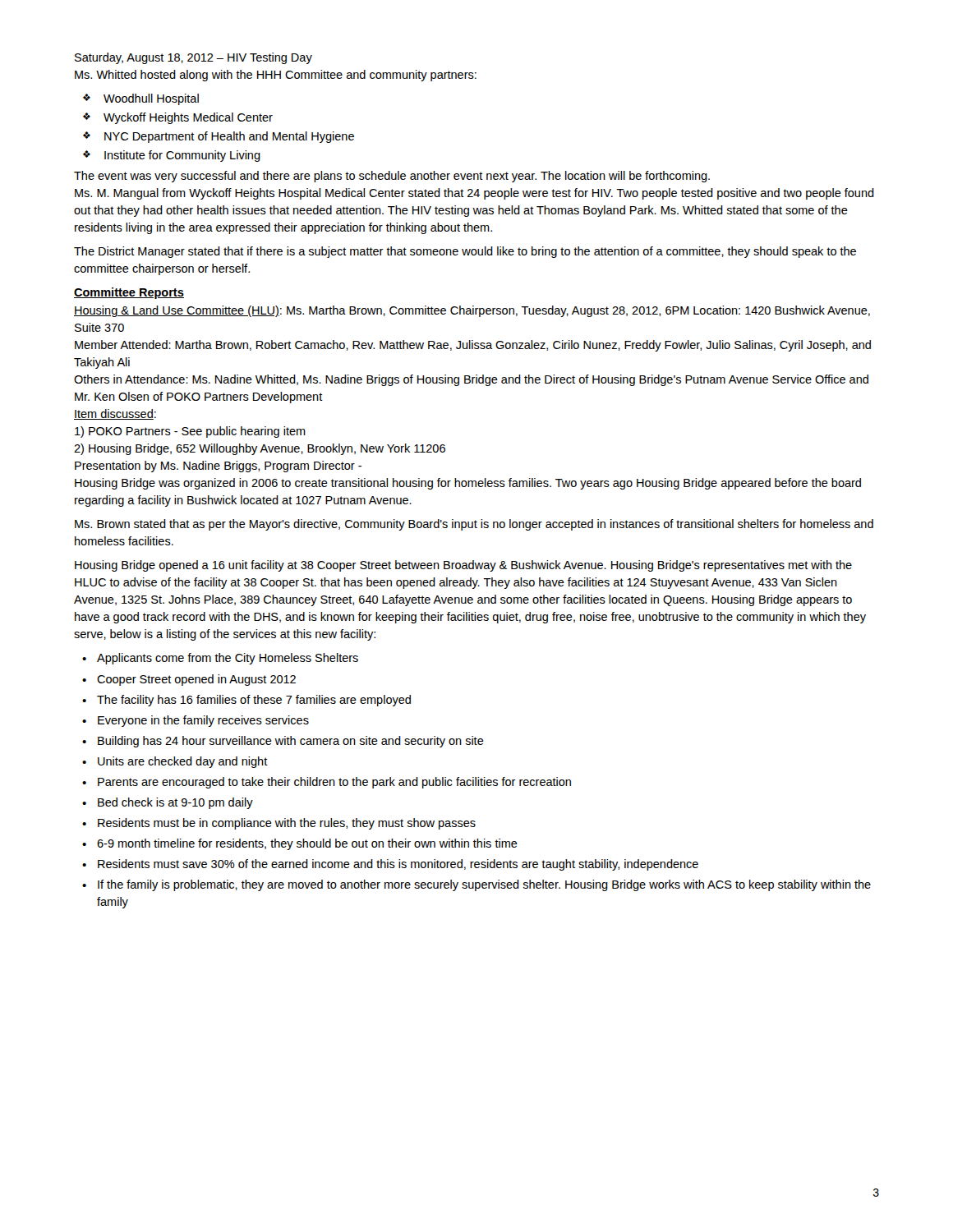This screenshot has width=953, height=1232.
Task: Click on the passage starting "Institute for Community Living"
Action: 182,155
